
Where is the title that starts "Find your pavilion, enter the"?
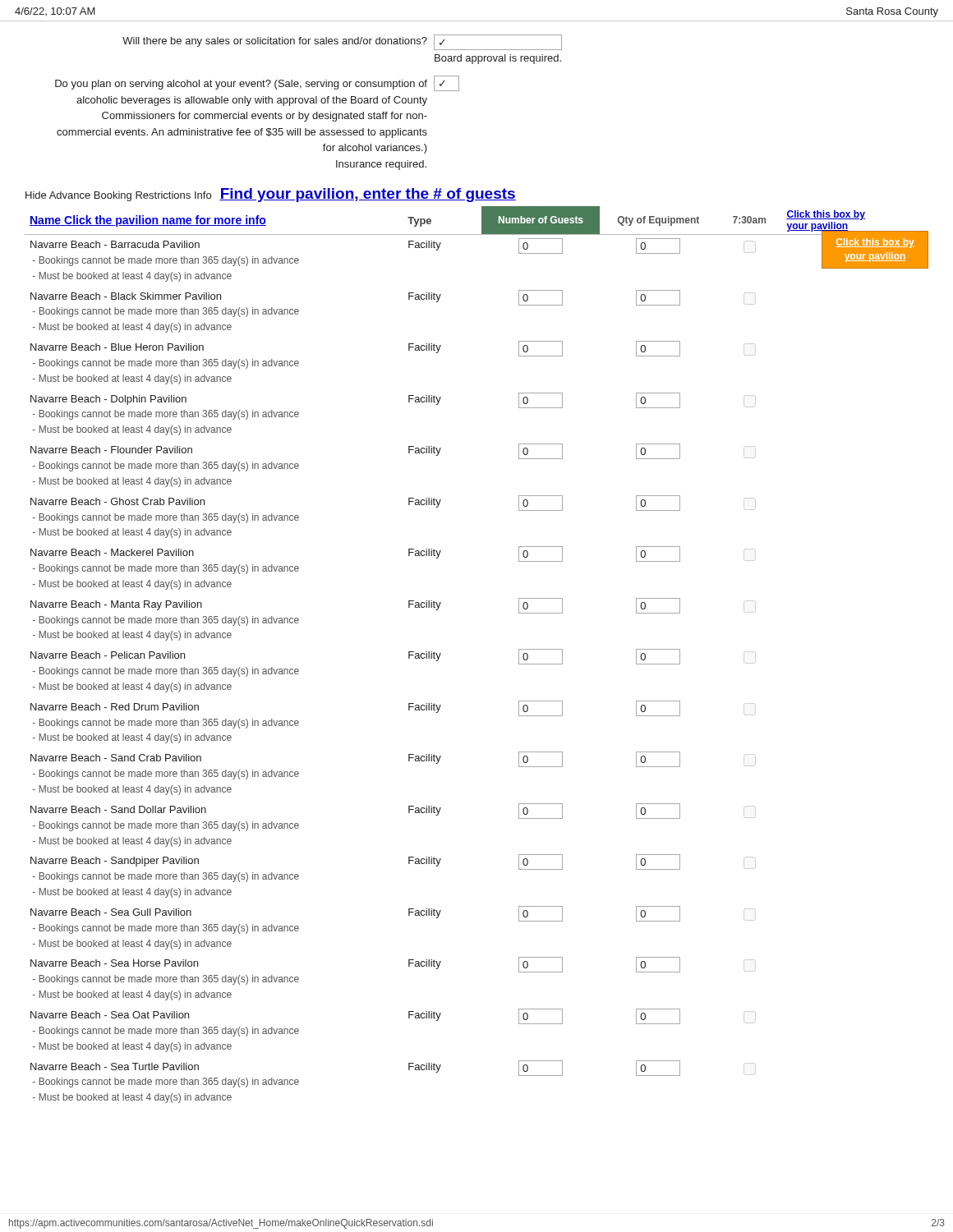tap(368, 193)
